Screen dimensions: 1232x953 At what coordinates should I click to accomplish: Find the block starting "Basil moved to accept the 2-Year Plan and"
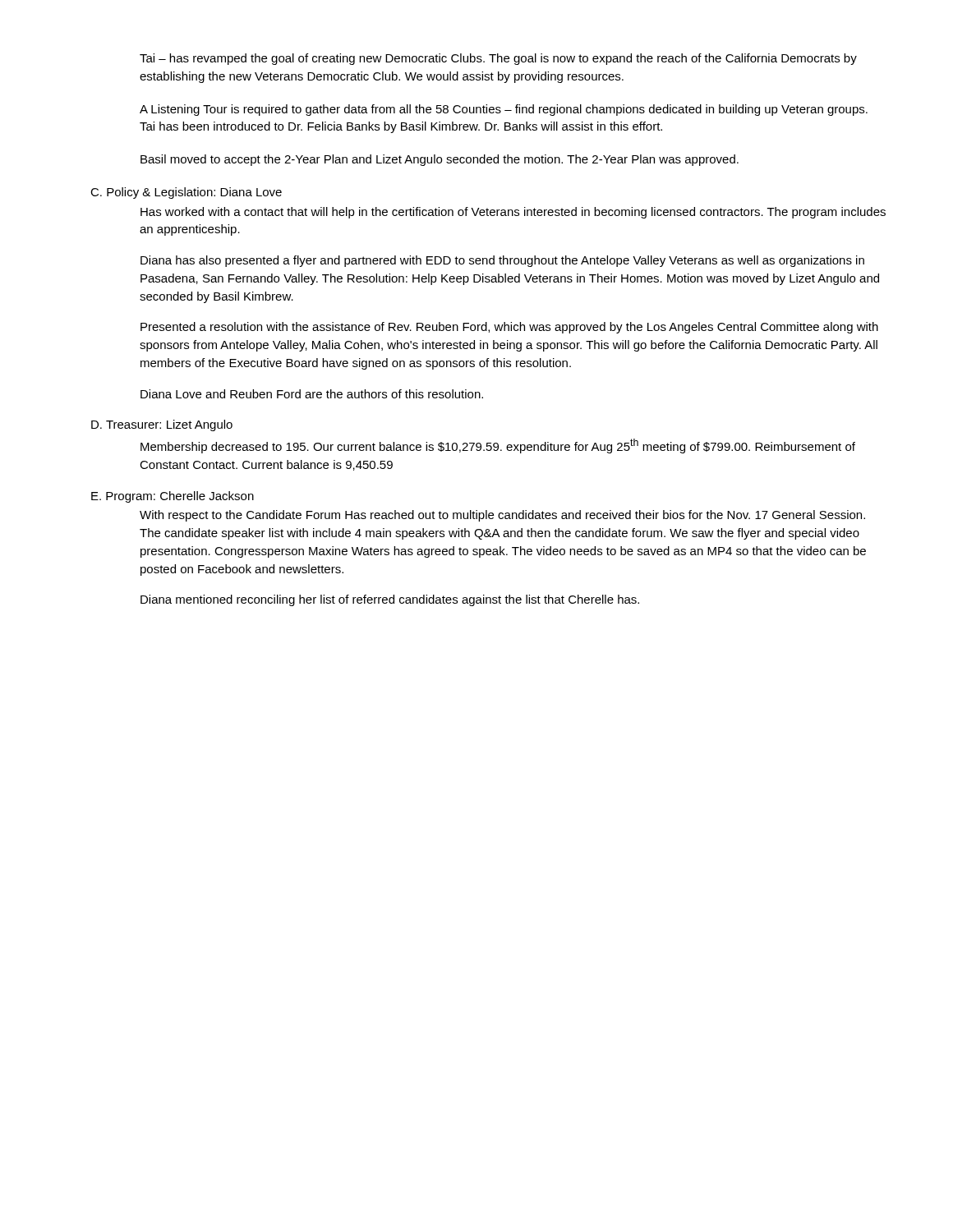coord(513,159)
